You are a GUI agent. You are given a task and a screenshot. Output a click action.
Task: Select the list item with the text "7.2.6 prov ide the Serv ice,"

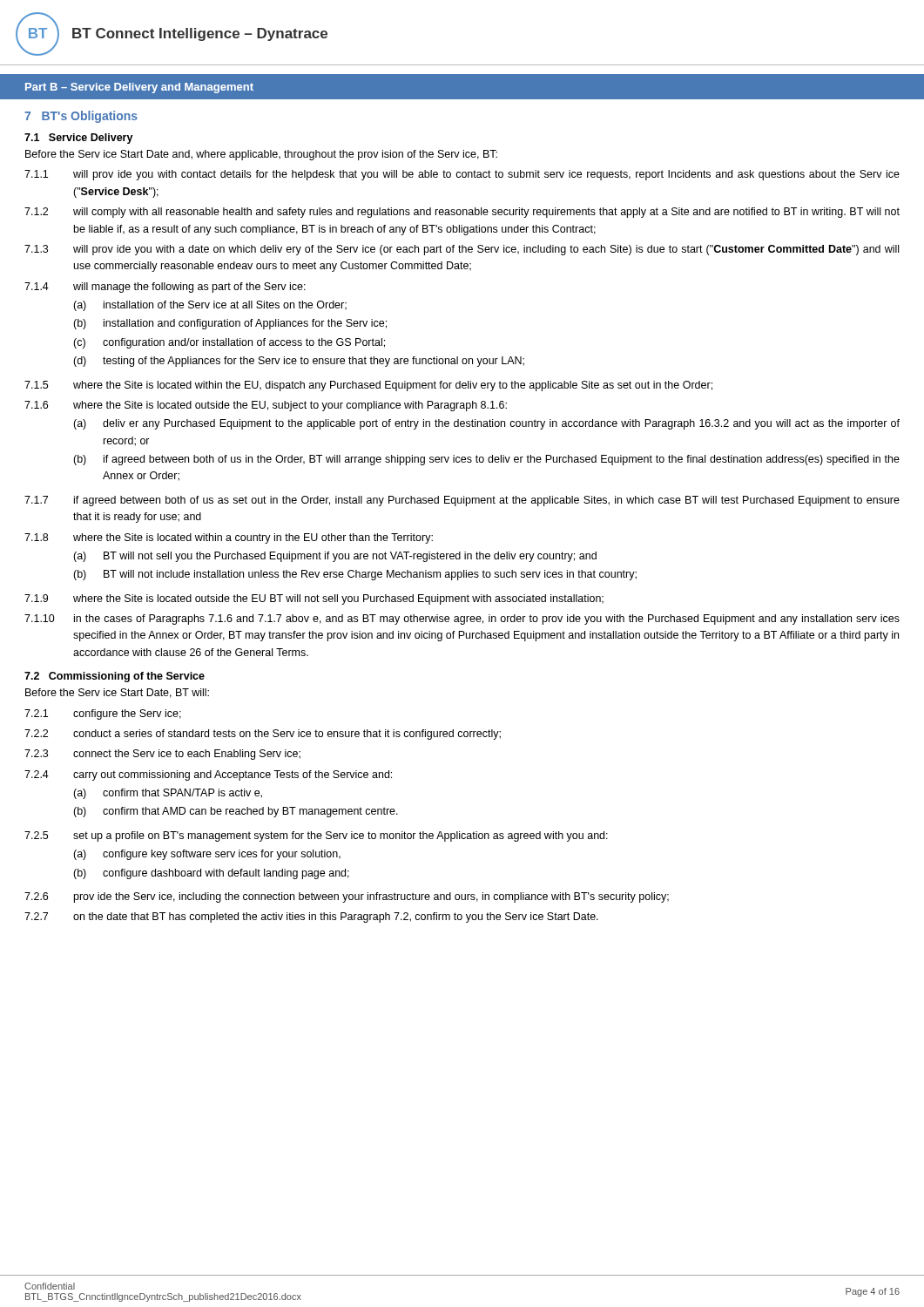[462, 897]
